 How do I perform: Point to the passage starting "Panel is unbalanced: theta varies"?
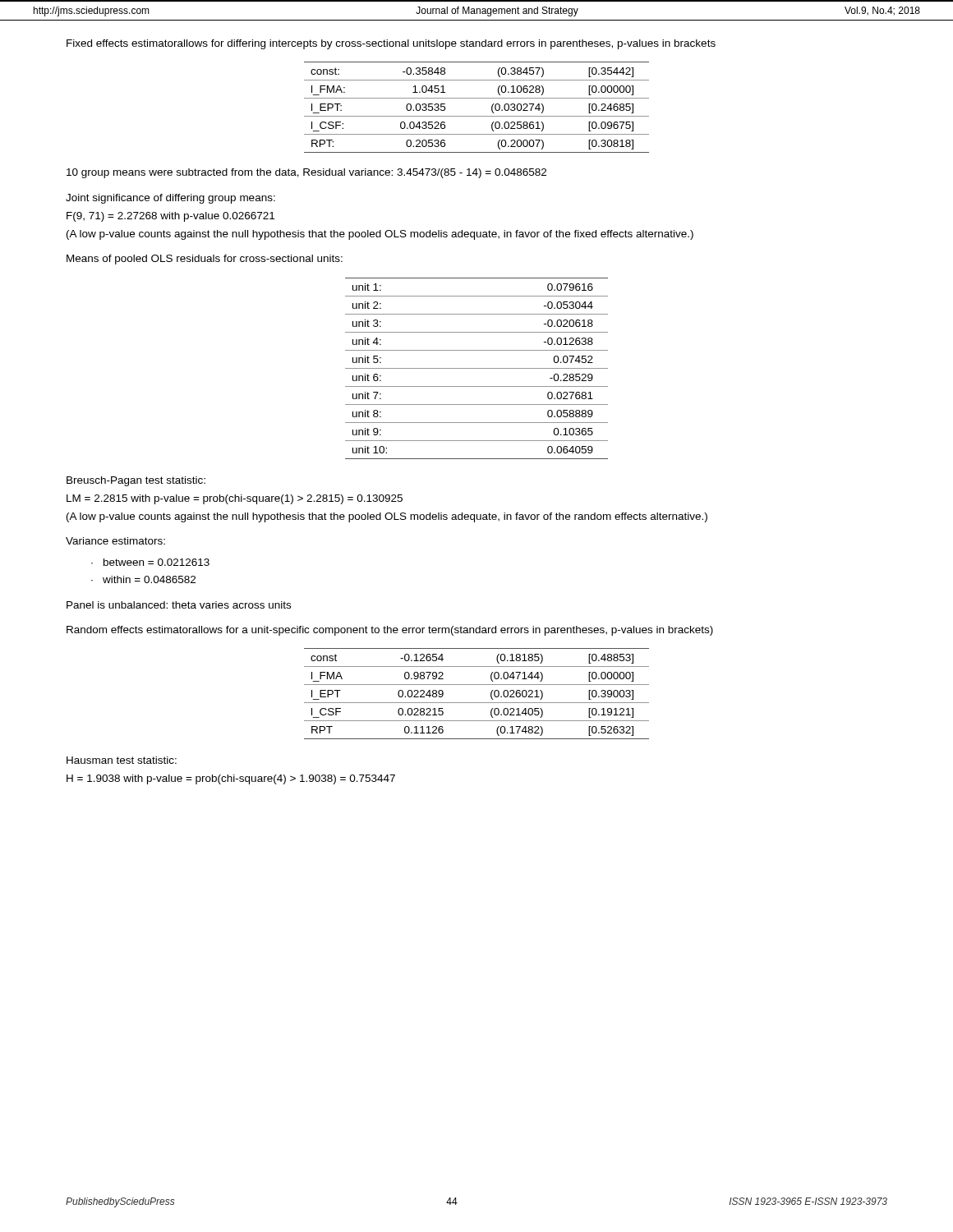point(179,605)
